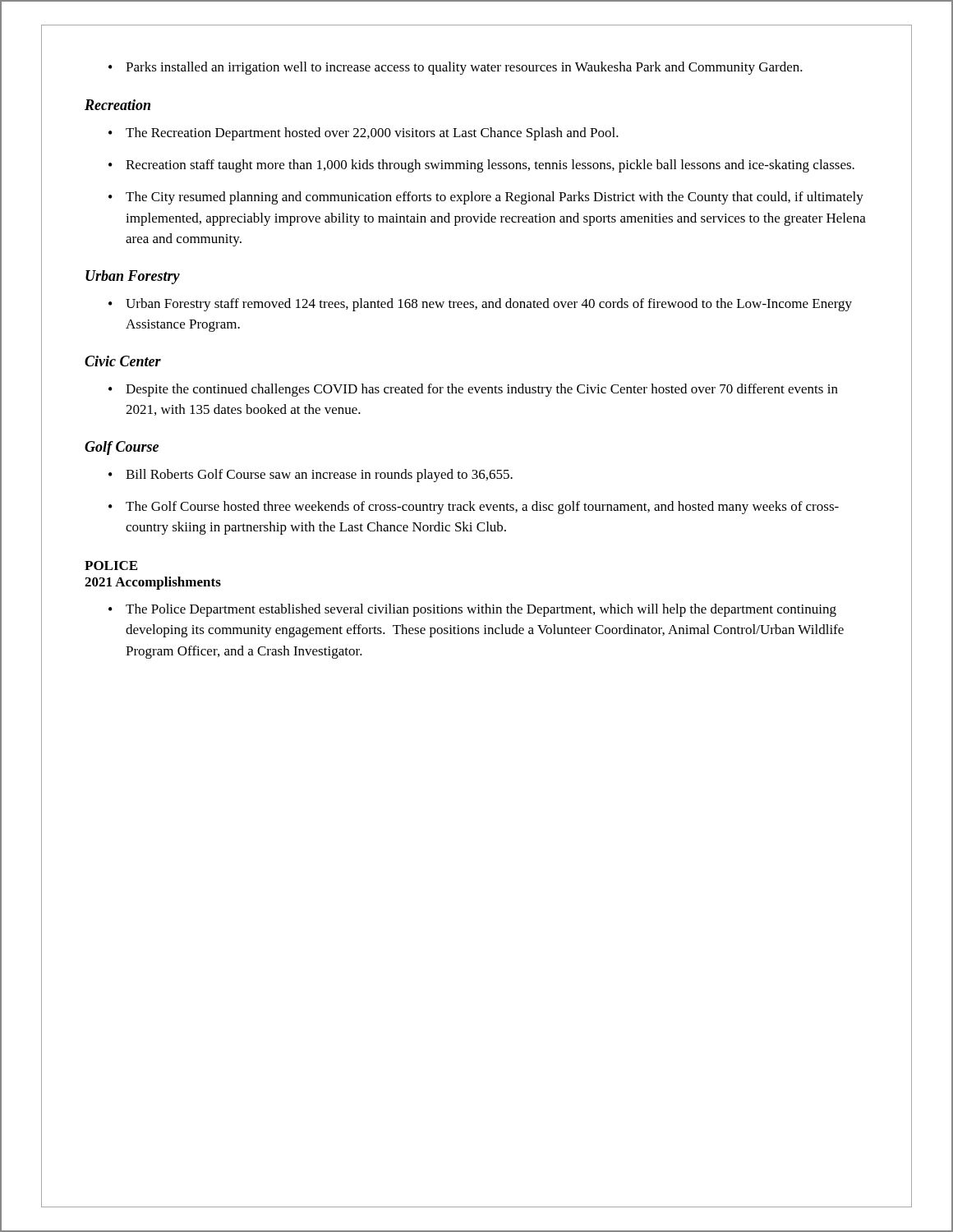The image size is (953, 1232).
Task: Where does it say "Civic Center"?
Action: pos(123,361)
